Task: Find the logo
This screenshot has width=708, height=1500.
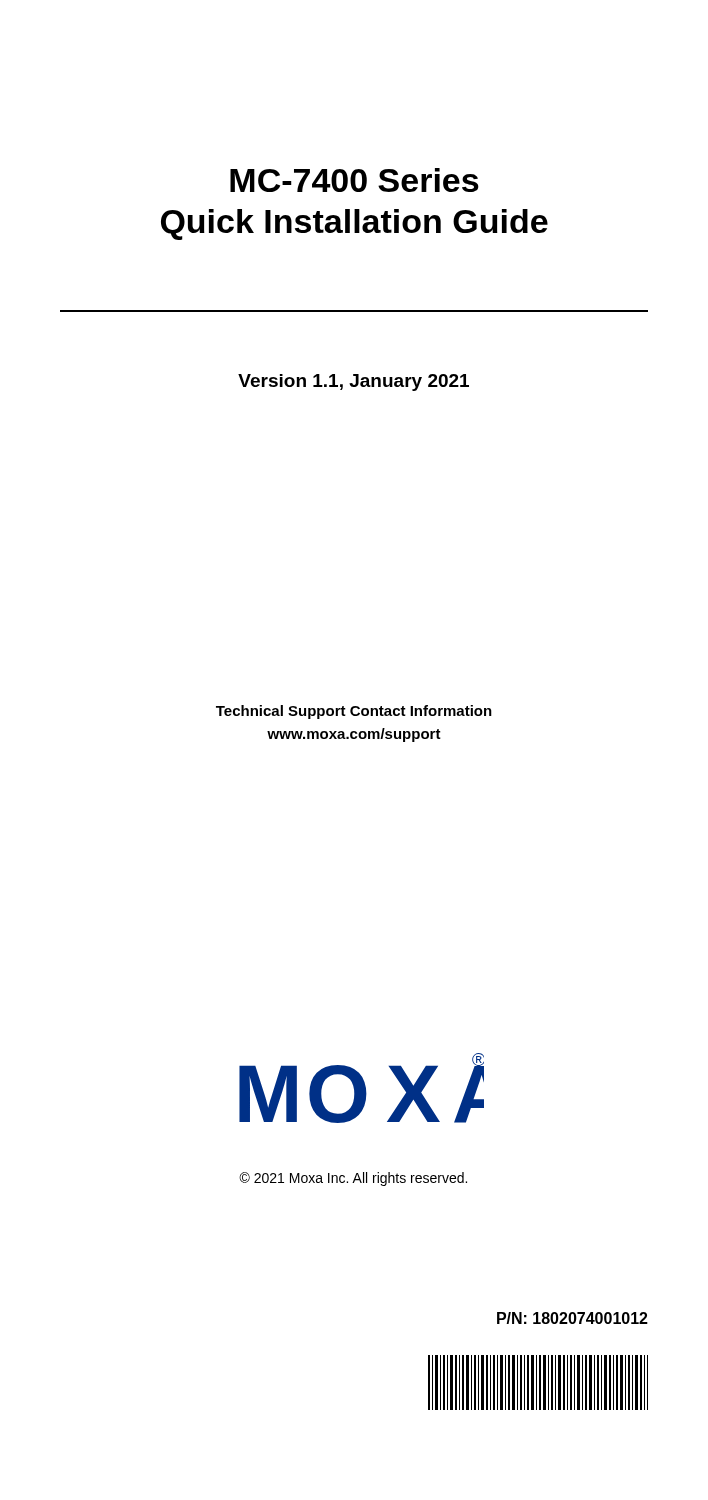Action: (x=354, y=1095)
